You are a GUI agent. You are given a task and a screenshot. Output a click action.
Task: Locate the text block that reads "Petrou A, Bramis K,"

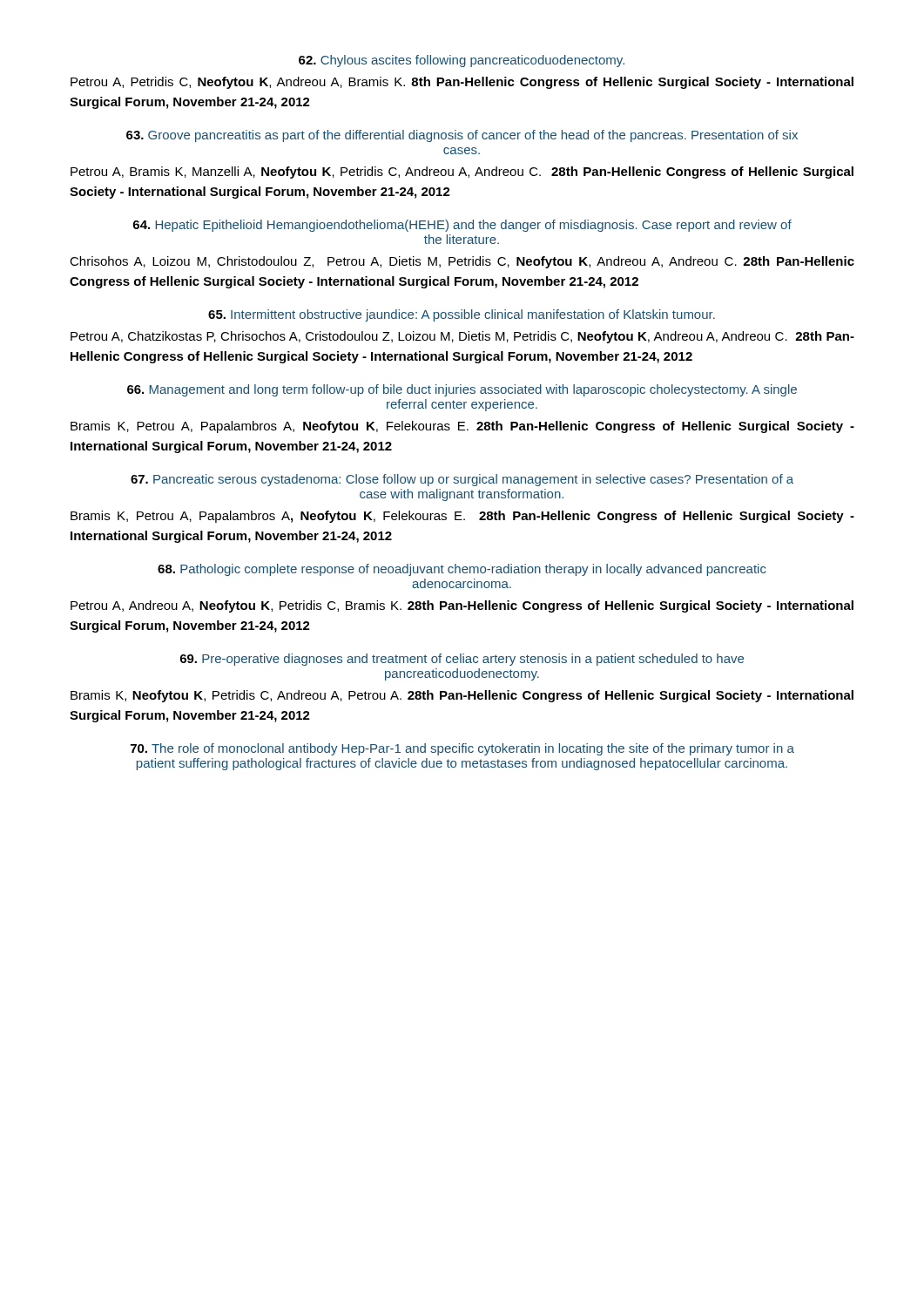[462, 181]
